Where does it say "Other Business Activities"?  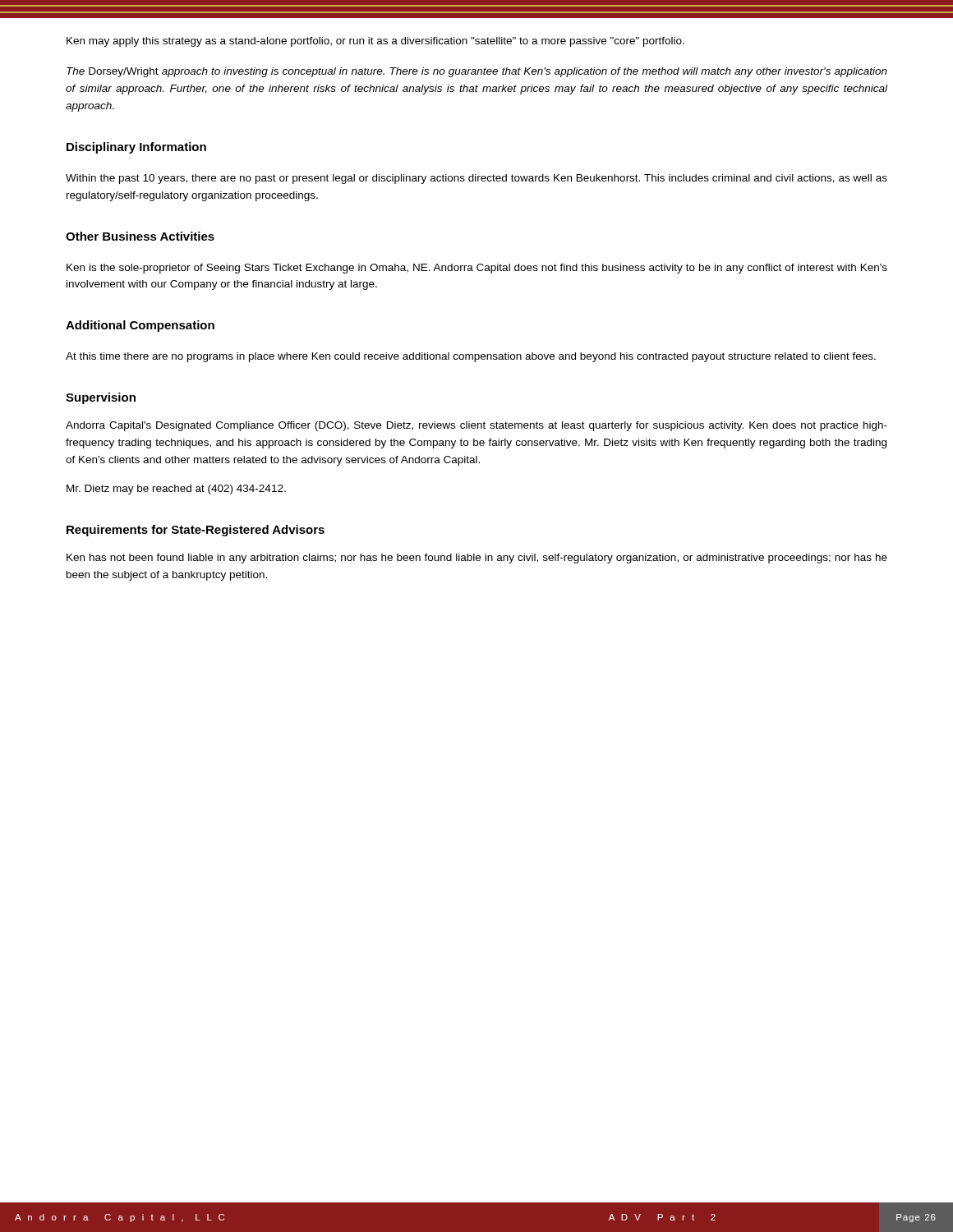(x=140, y=236)
